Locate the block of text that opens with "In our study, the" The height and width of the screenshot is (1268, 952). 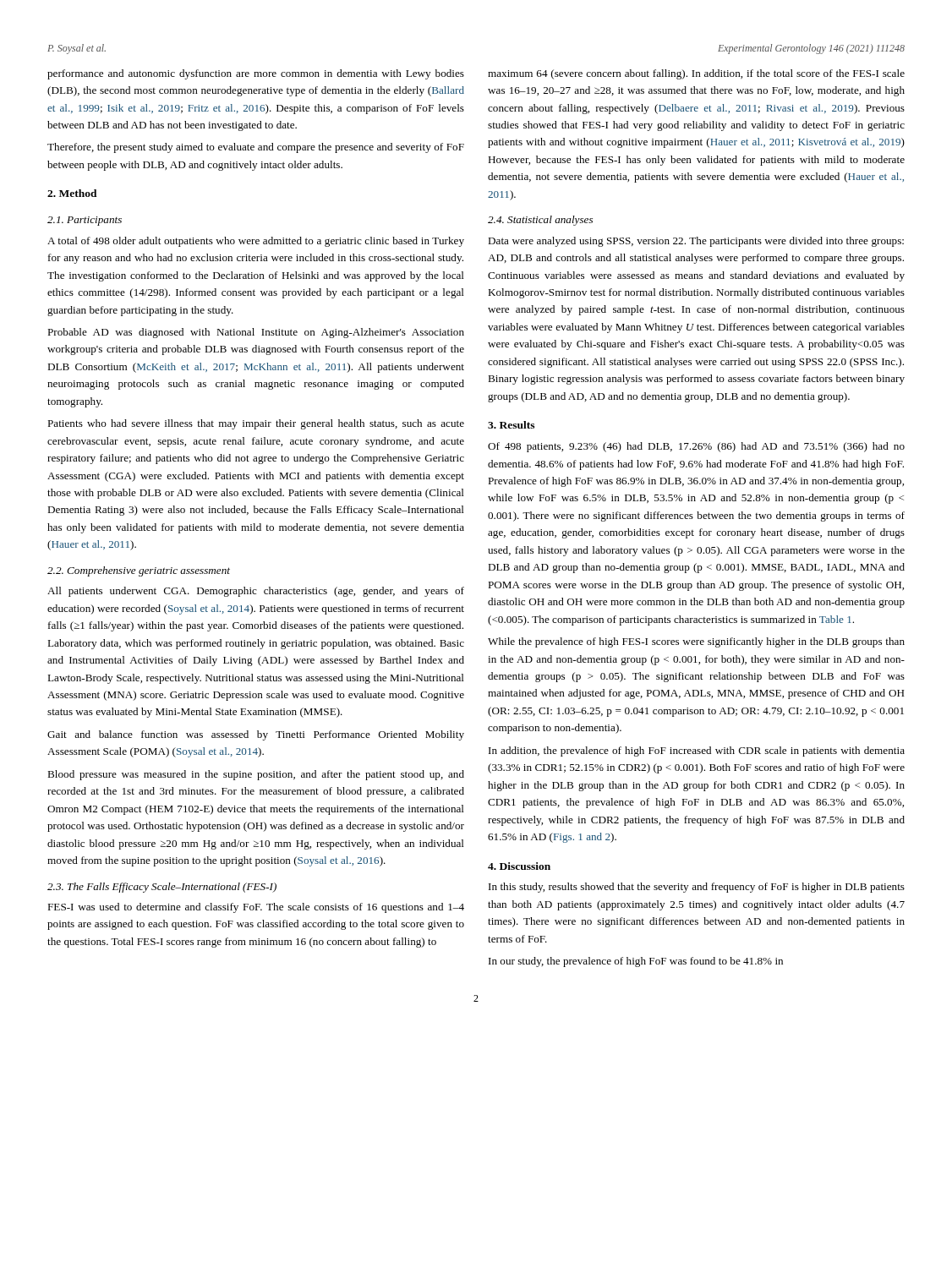[696, 962]
